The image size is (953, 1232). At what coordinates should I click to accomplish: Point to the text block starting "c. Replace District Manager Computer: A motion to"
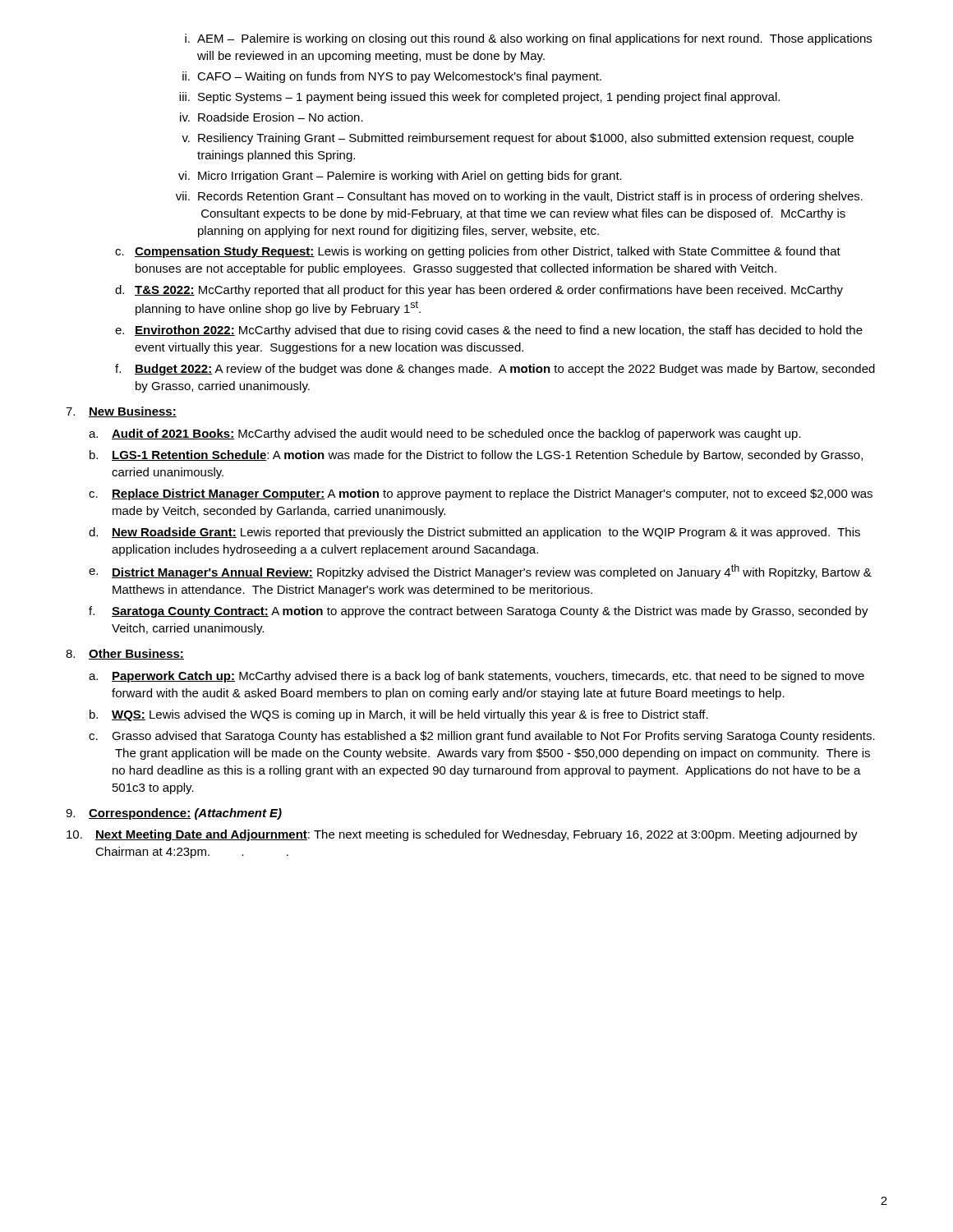tap(488, 502)
